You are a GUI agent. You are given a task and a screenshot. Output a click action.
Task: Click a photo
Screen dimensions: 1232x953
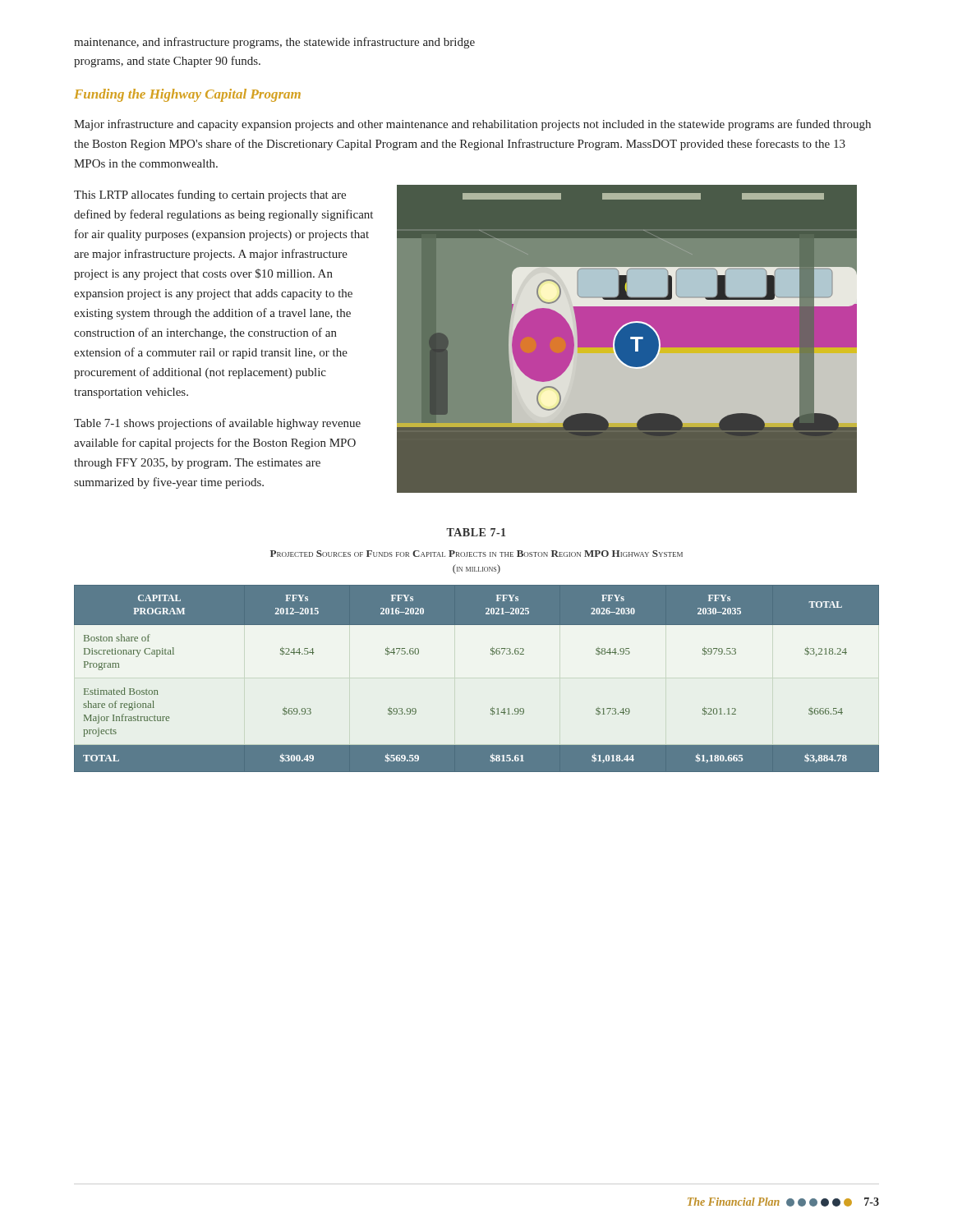click(x=627, y=338)
